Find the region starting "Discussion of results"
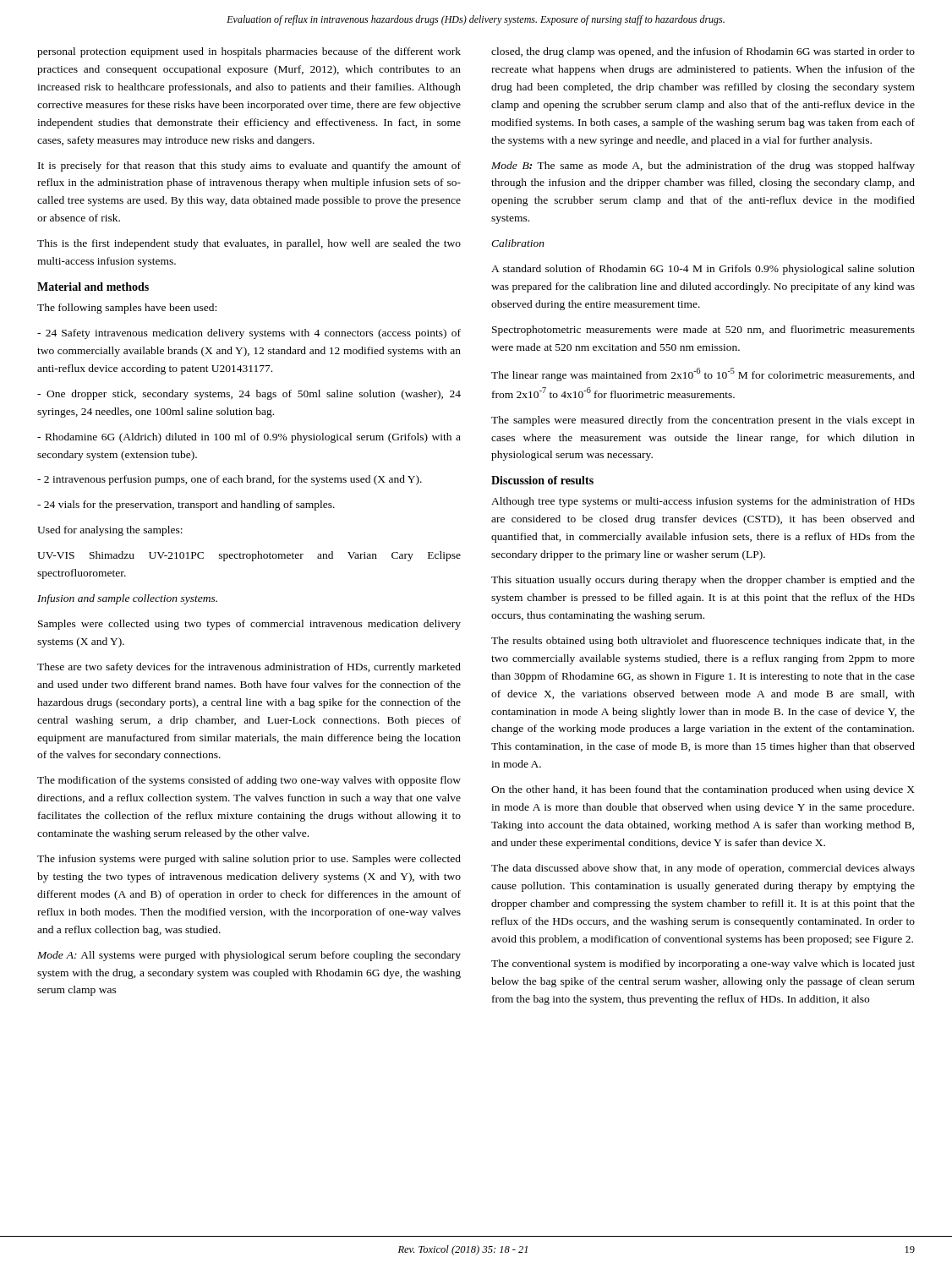952x1268 pixels. pyautogui.click(x=542, y=481)
